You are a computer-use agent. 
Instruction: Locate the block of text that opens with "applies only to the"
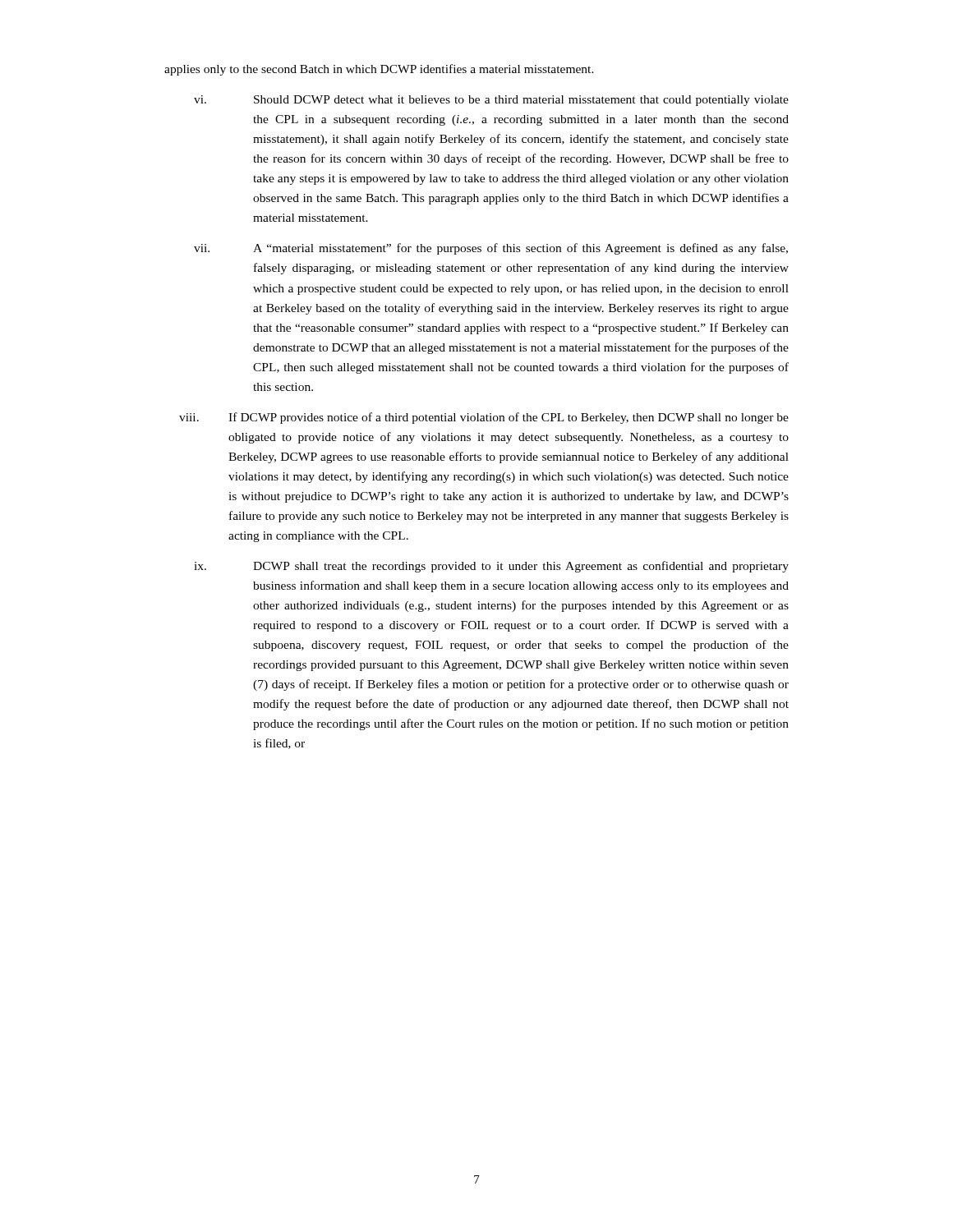click(379, 69)
